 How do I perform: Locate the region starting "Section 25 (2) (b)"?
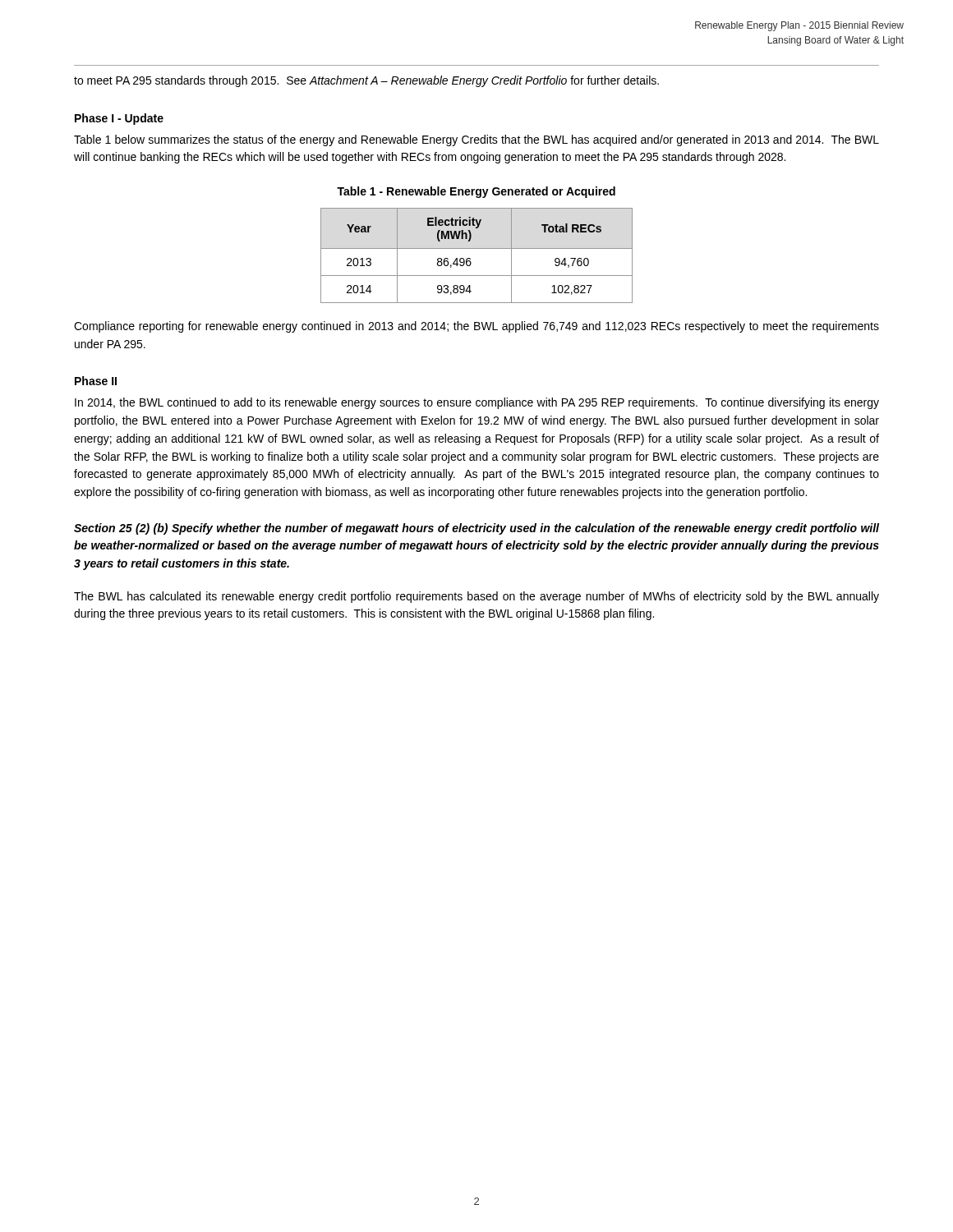(x=476, y=546)
